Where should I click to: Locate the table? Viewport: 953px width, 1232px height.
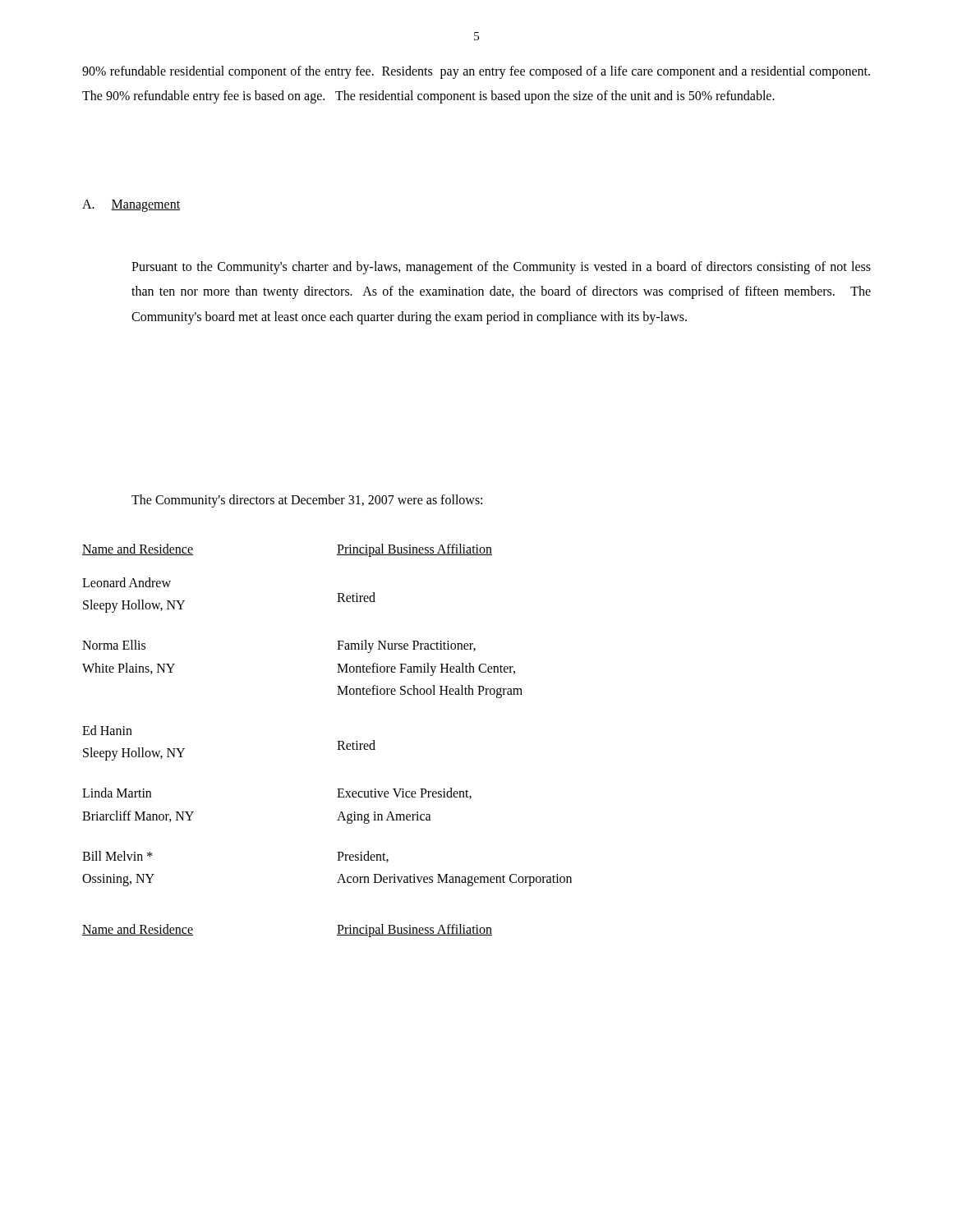[476, 740]
